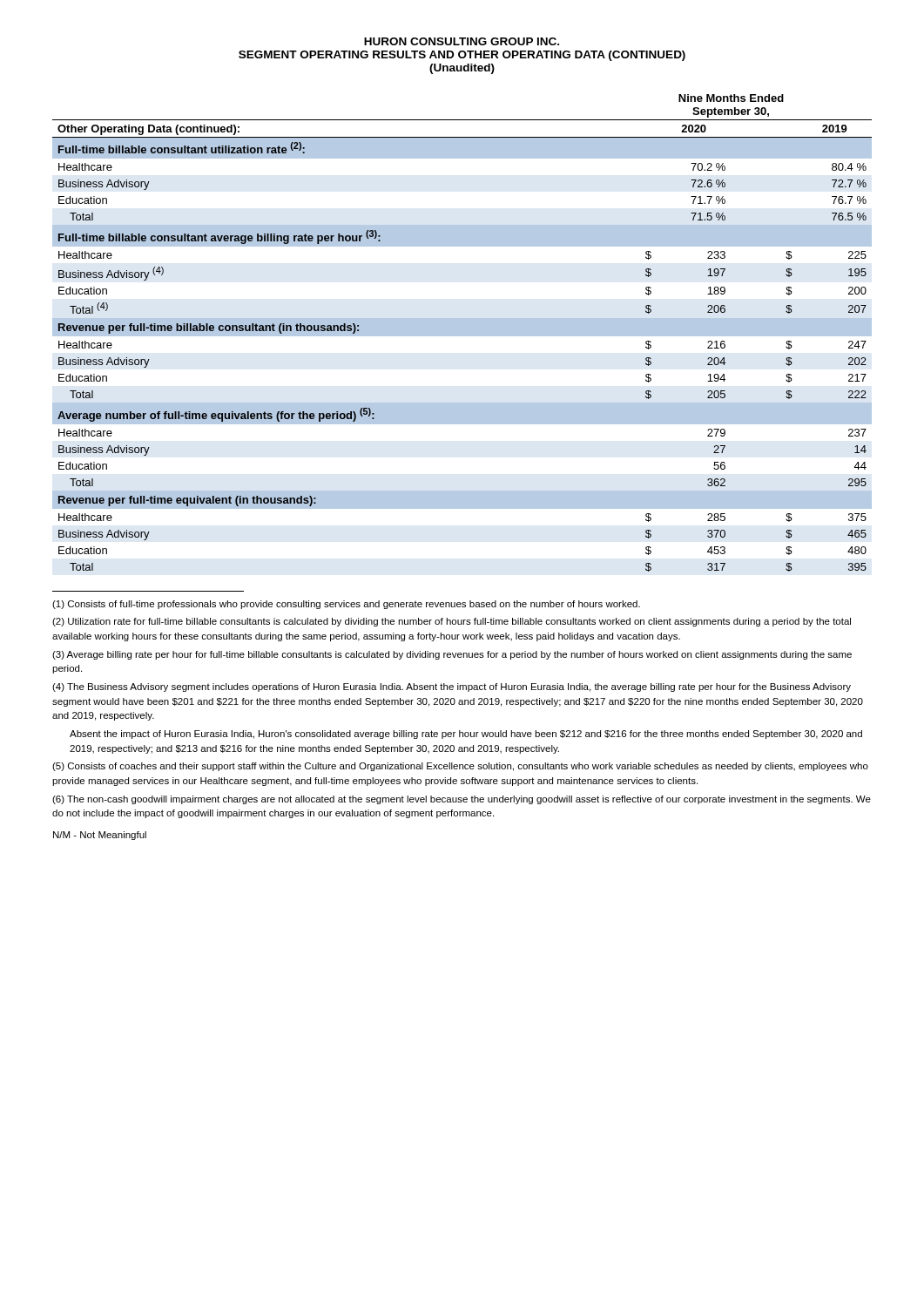
Task: Find the footnote that says "(3) Average billing rate per hour for full-time"
Action: 462,662
